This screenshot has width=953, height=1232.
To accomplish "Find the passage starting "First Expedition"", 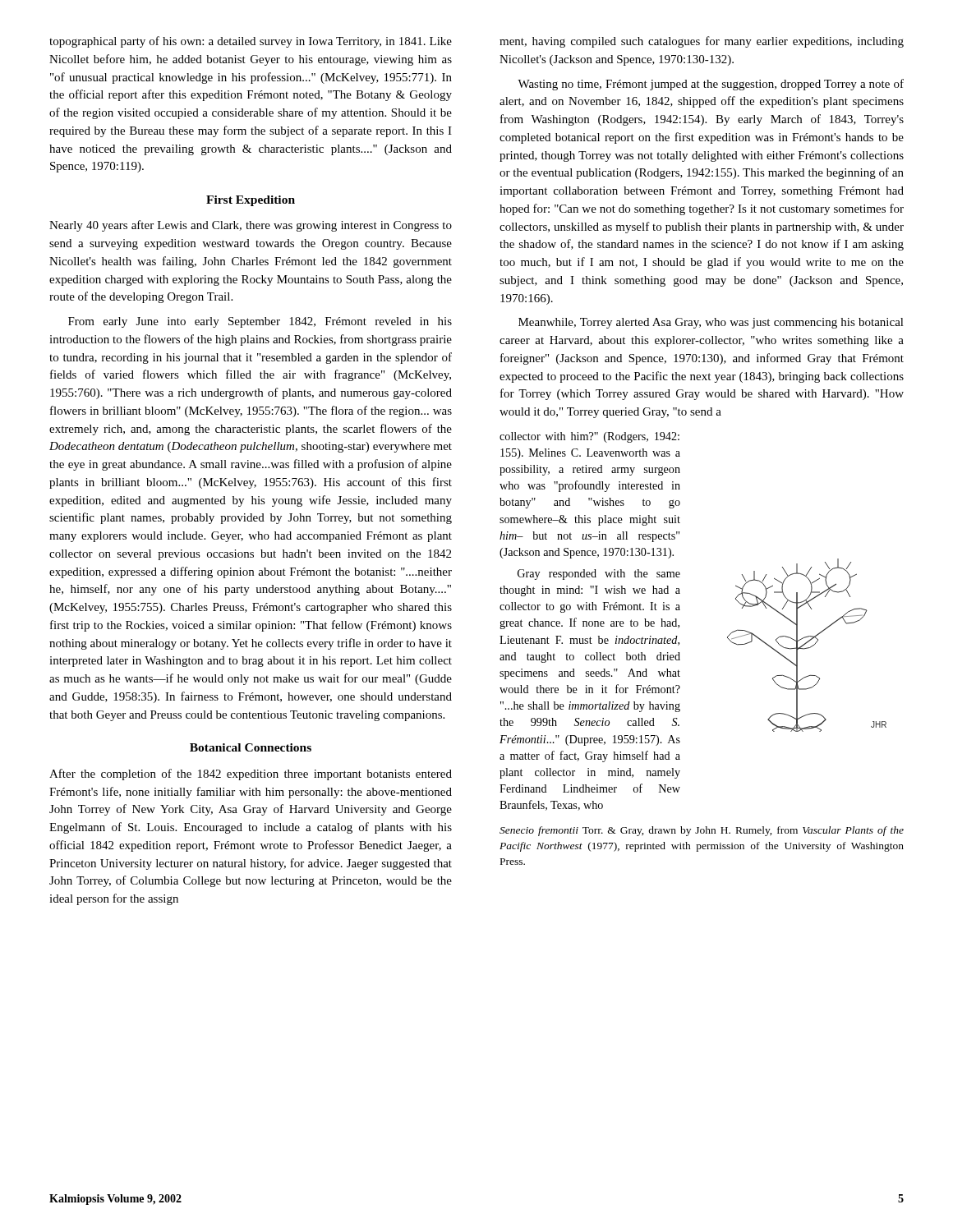I will point(251,200).
